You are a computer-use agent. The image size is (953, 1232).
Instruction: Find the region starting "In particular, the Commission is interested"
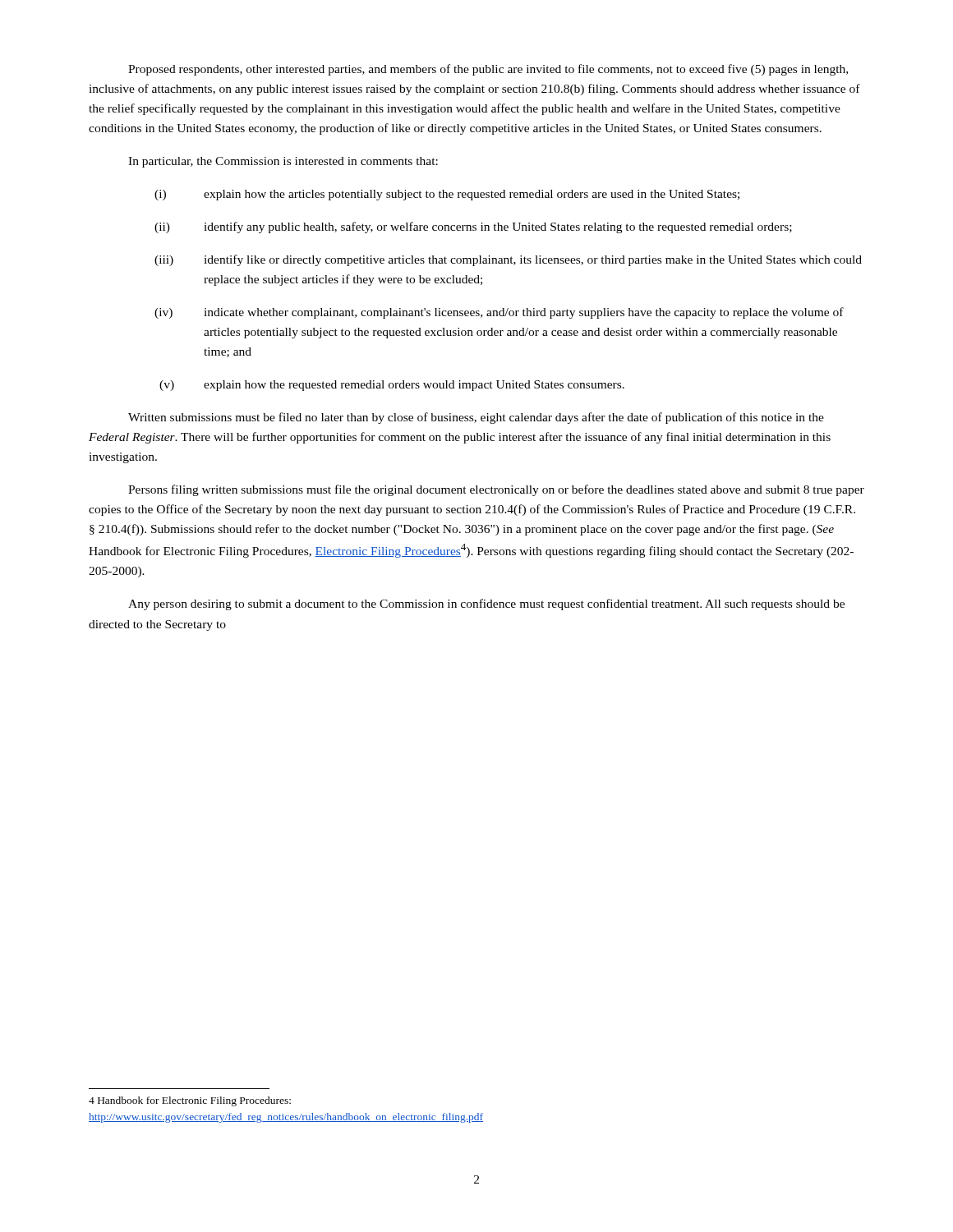(x=283, y=161)
